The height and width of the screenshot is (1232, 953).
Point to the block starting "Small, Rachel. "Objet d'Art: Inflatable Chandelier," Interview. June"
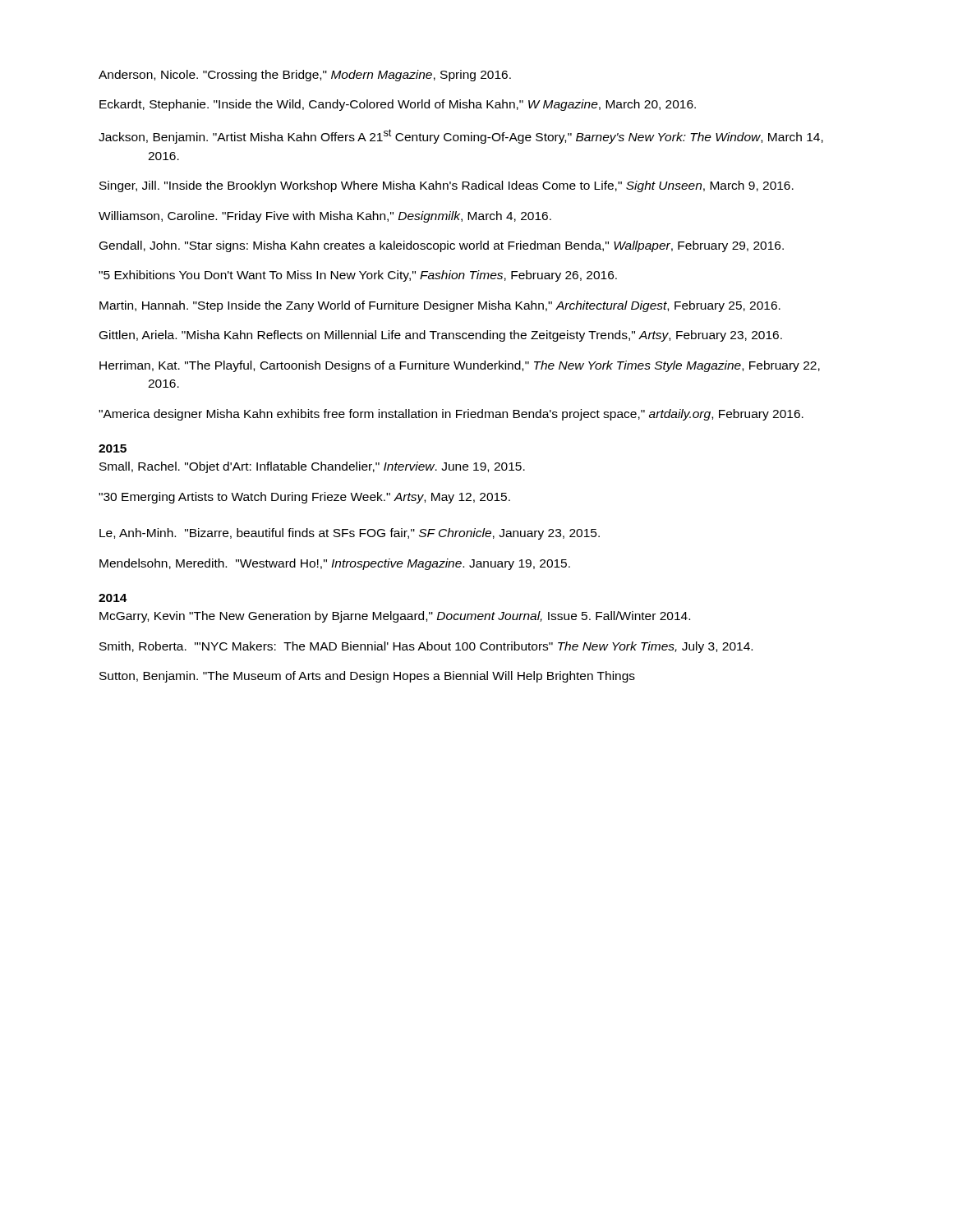pos(312,466)
